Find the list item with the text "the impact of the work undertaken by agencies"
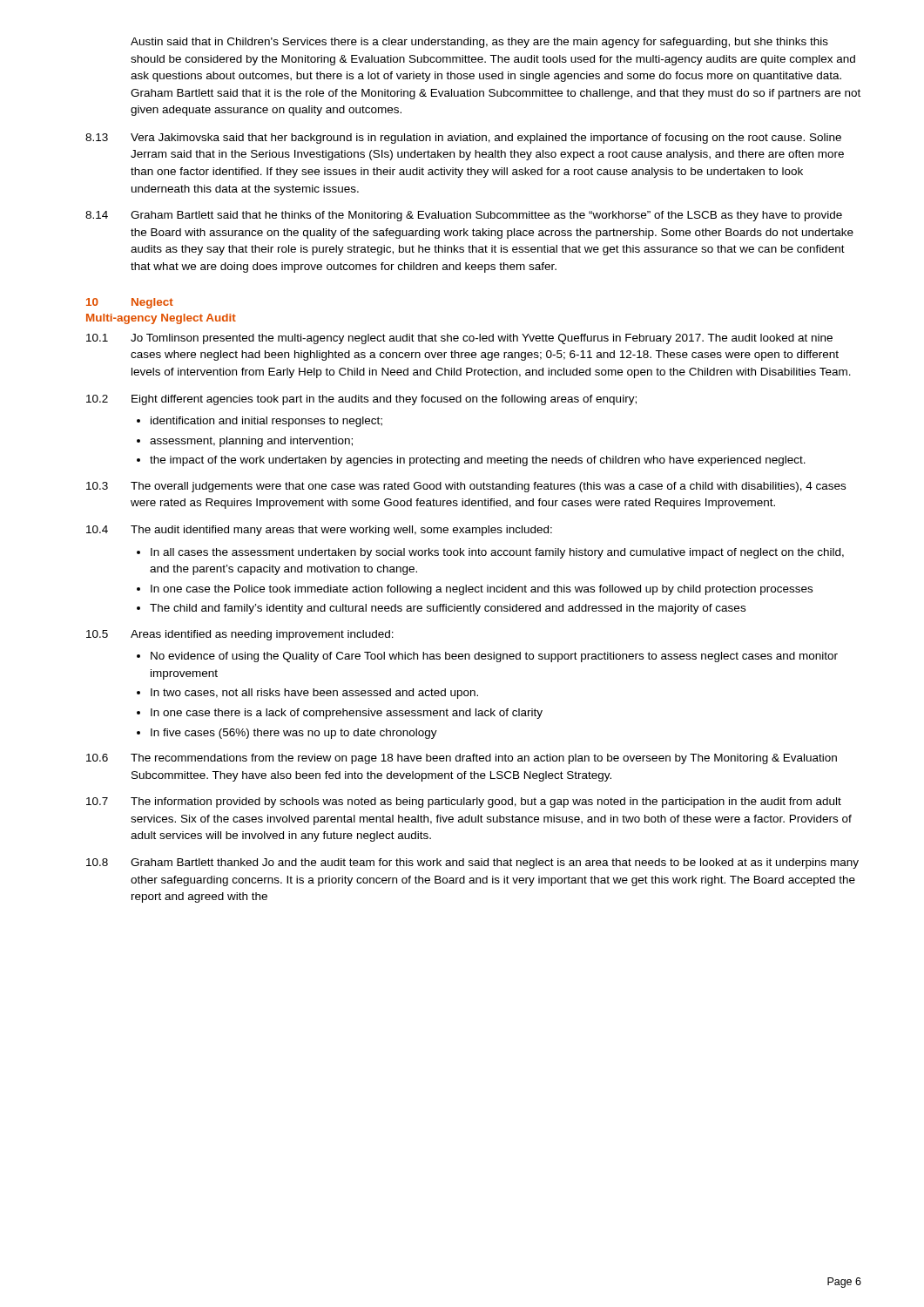The height and width of the screenshot is (1307, 924). point(478,460)
